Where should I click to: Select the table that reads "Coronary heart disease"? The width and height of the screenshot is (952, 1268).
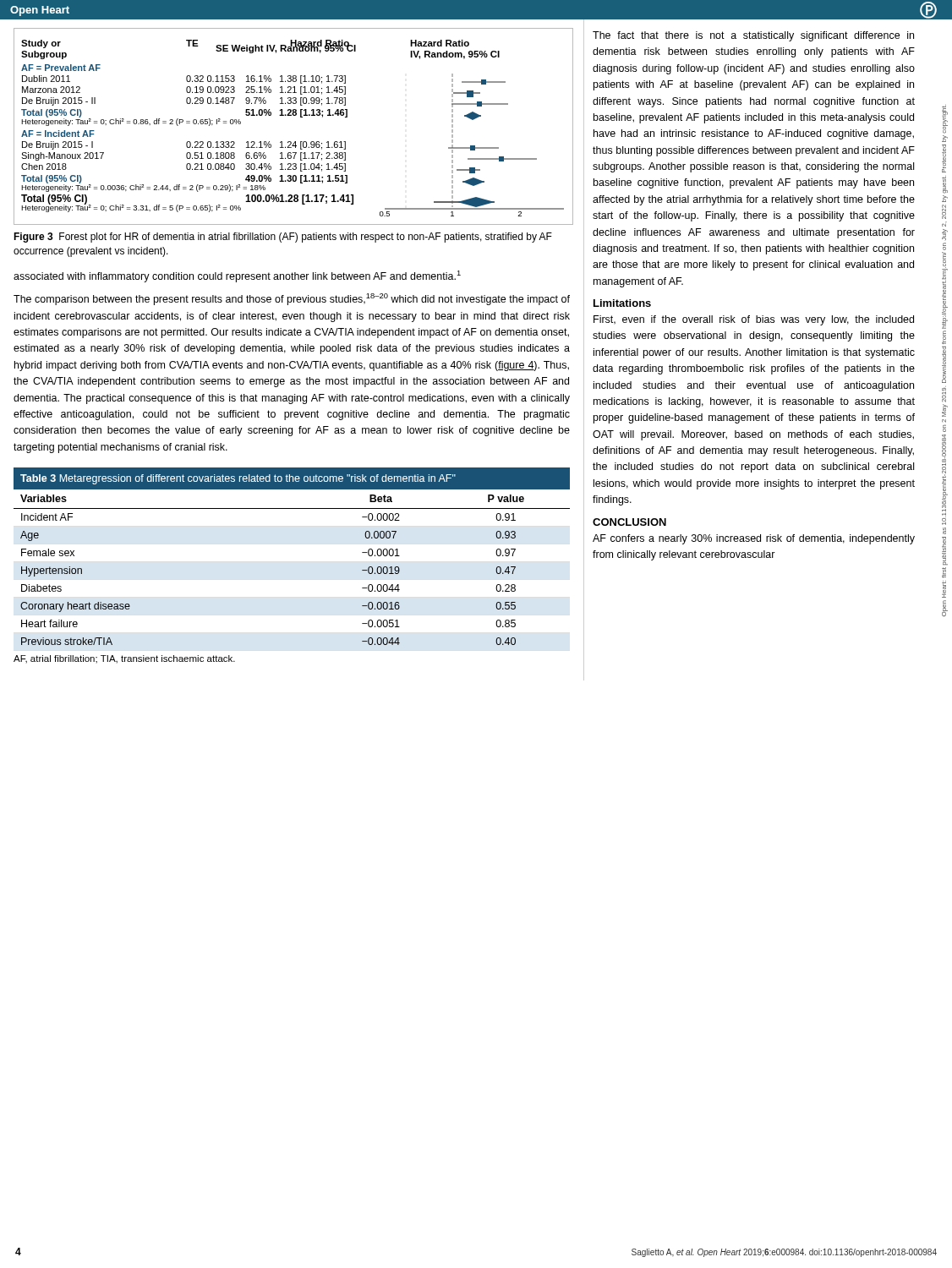pos(292,566)
